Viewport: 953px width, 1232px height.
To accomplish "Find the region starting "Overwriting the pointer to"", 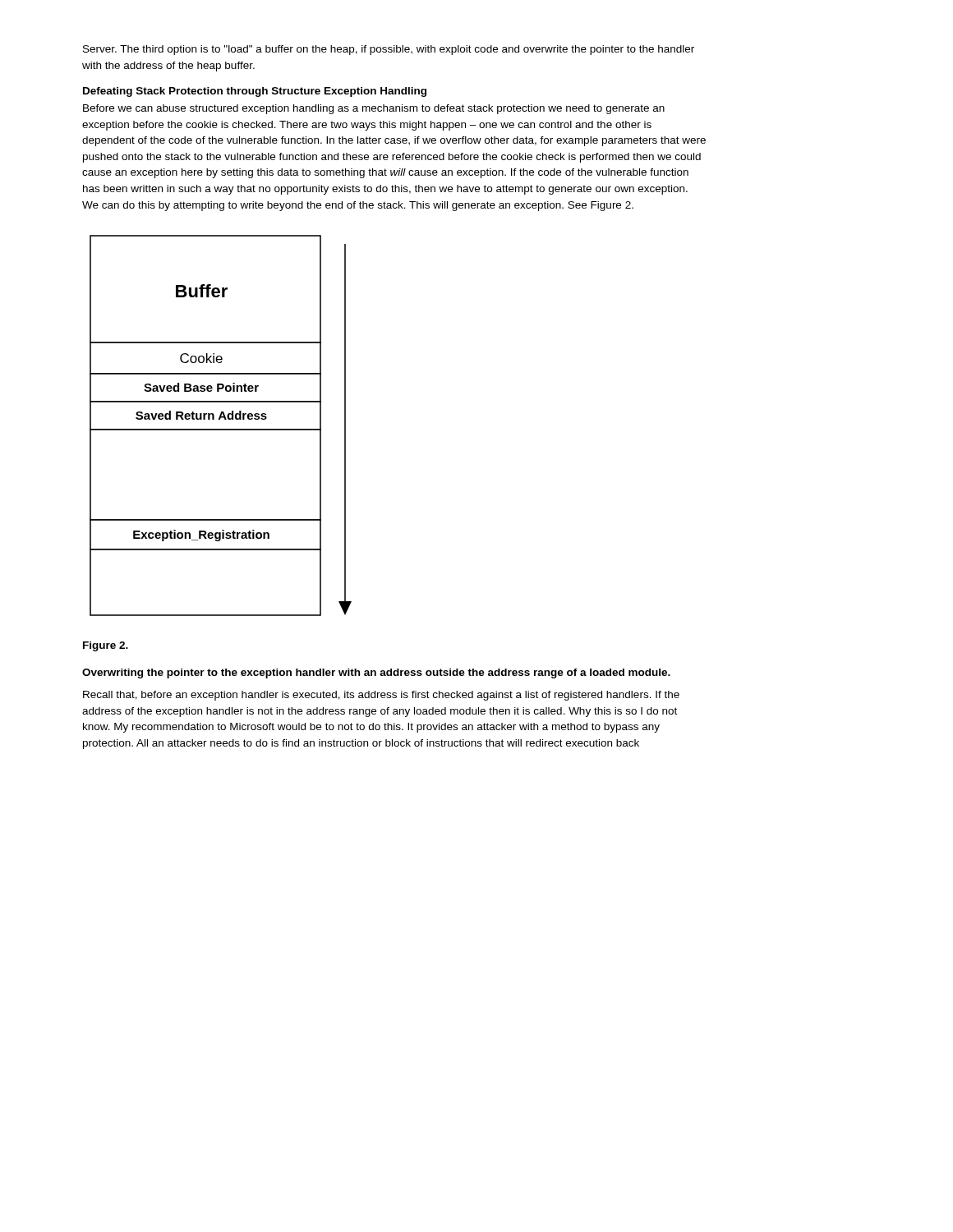I will [376, 672].
